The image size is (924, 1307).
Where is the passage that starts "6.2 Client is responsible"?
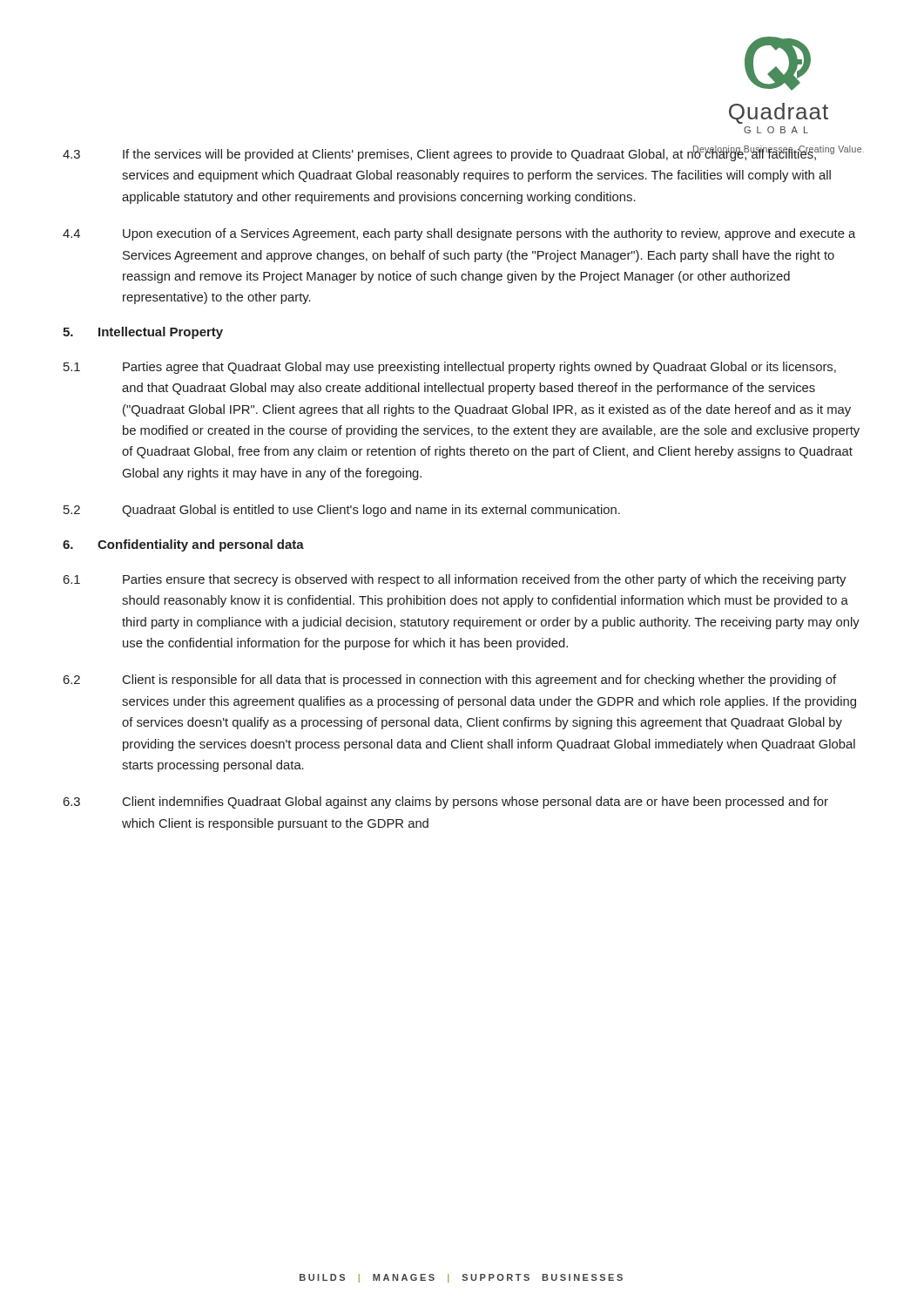click(x=462, y=723)
